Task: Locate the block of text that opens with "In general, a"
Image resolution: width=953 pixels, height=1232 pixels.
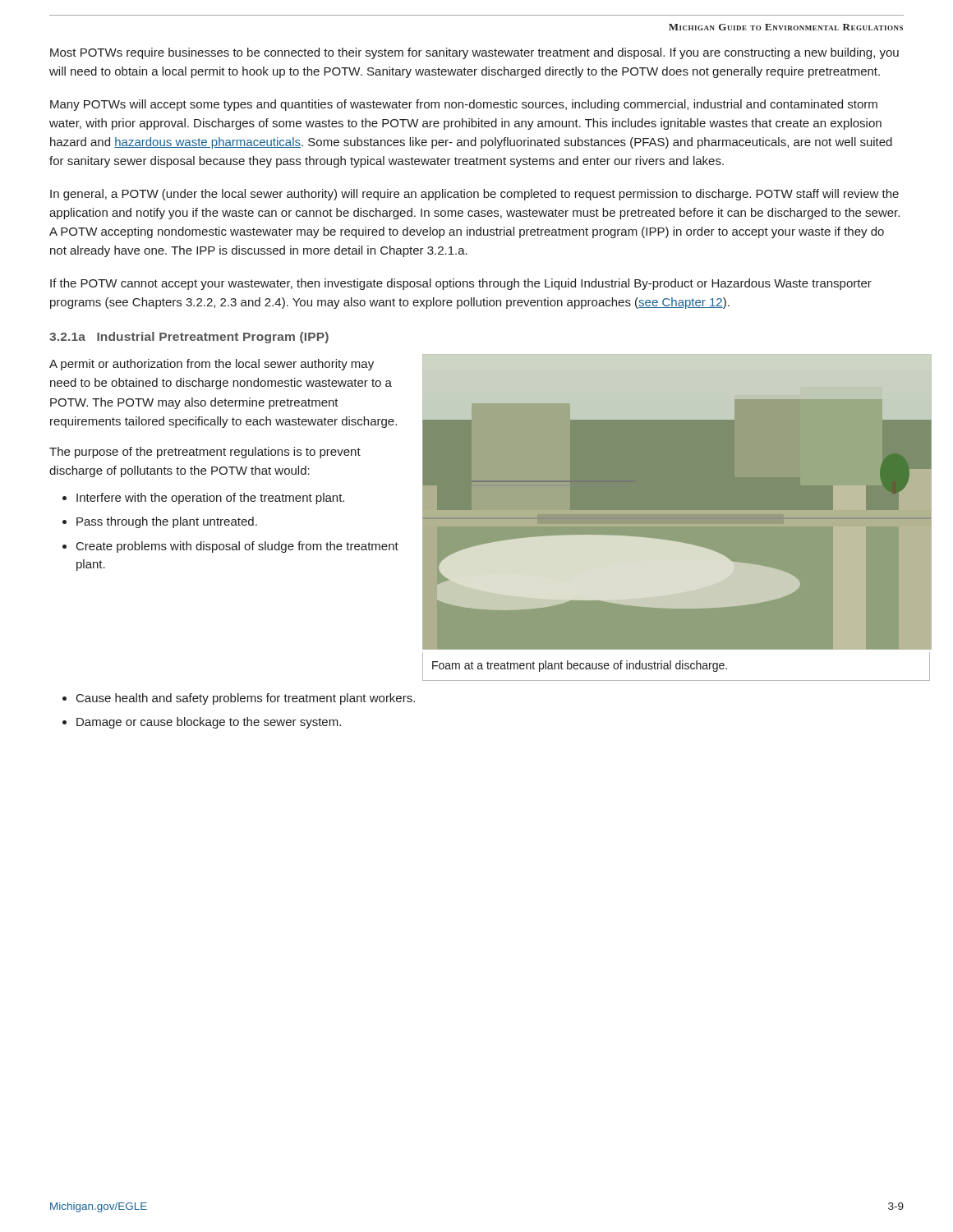Action: pyautogui.click(x=475, y=222)
